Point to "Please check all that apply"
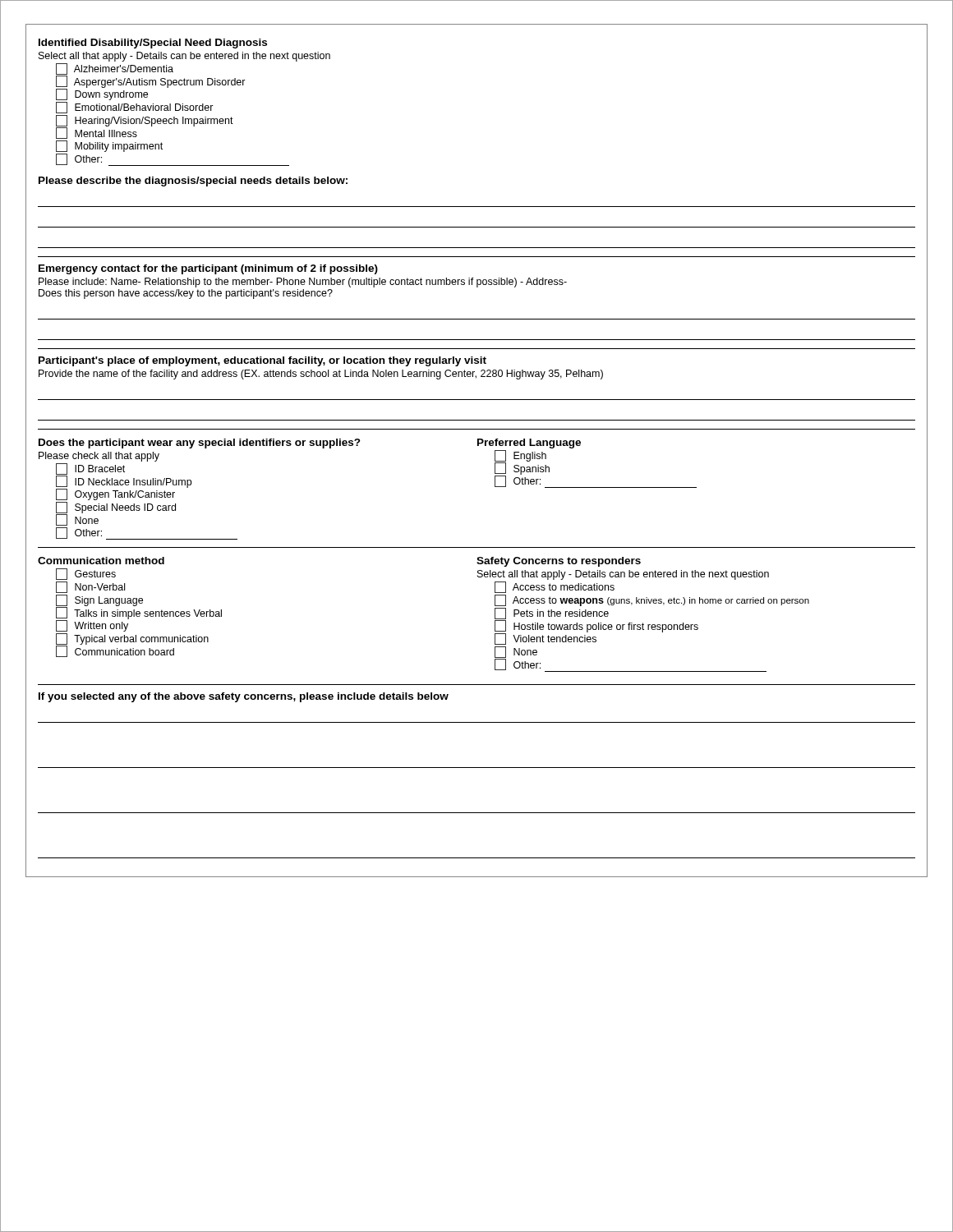953x1232 pixels. click(99, 456)
